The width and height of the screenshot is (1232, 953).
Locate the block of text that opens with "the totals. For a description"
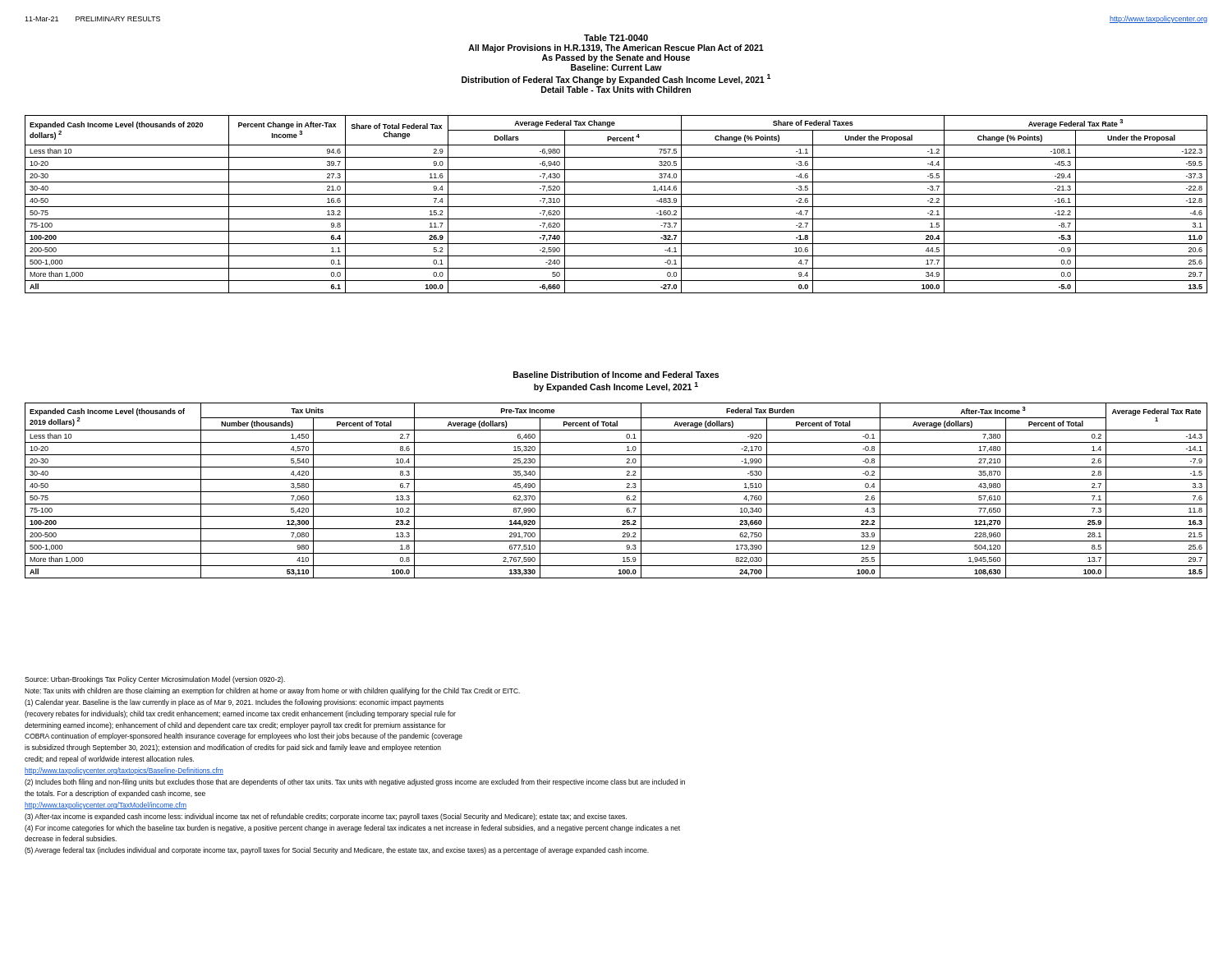[x=115, y=794]
